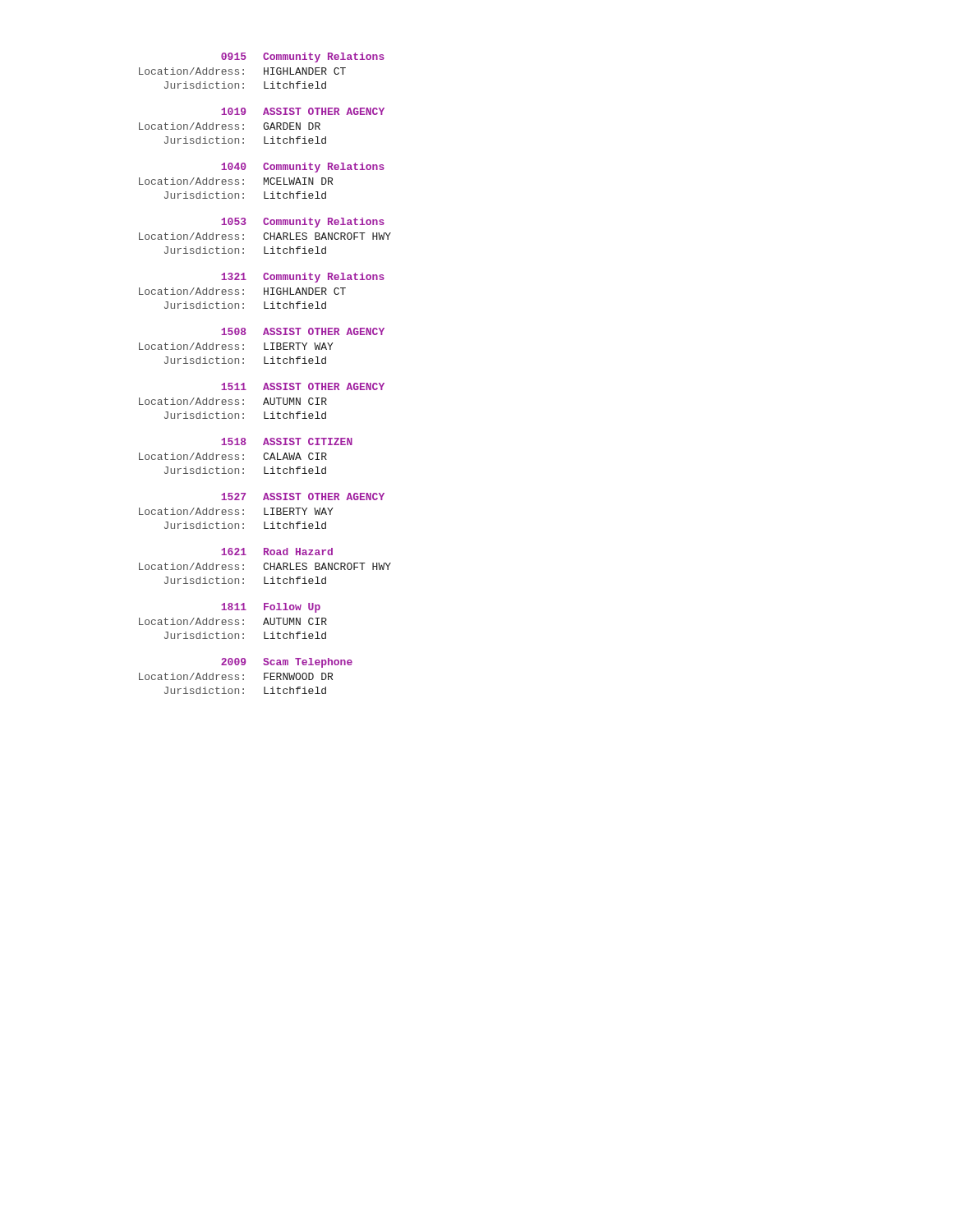Locate the text block that says "1511 ASSIST OTHER AGENCY Location/Address: AUTUMN"
953x1232 pixels.
tap(303, 386)
